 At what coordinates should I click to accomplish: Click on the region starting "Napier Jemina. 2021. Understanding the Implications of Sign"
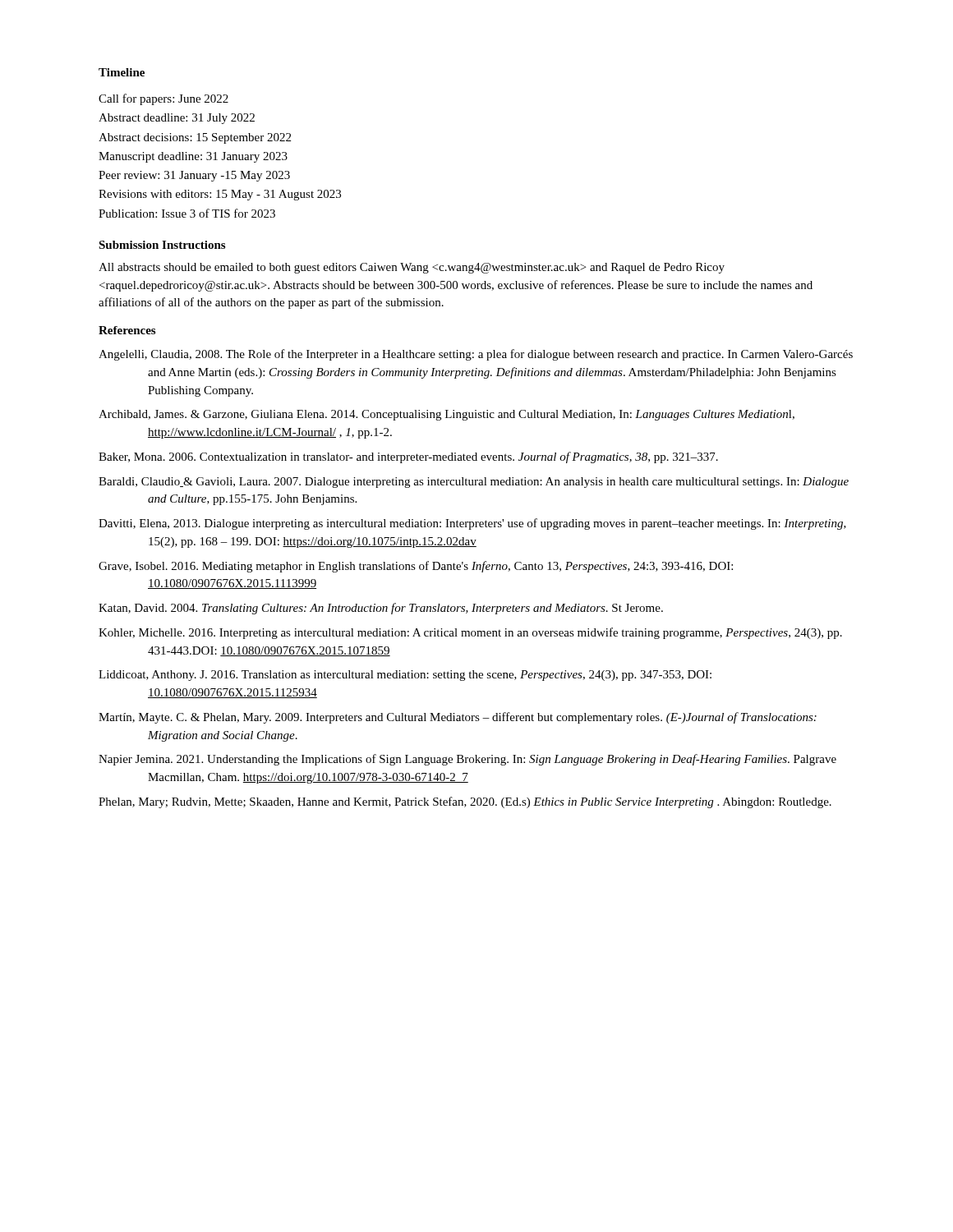[x=467, y=768]
